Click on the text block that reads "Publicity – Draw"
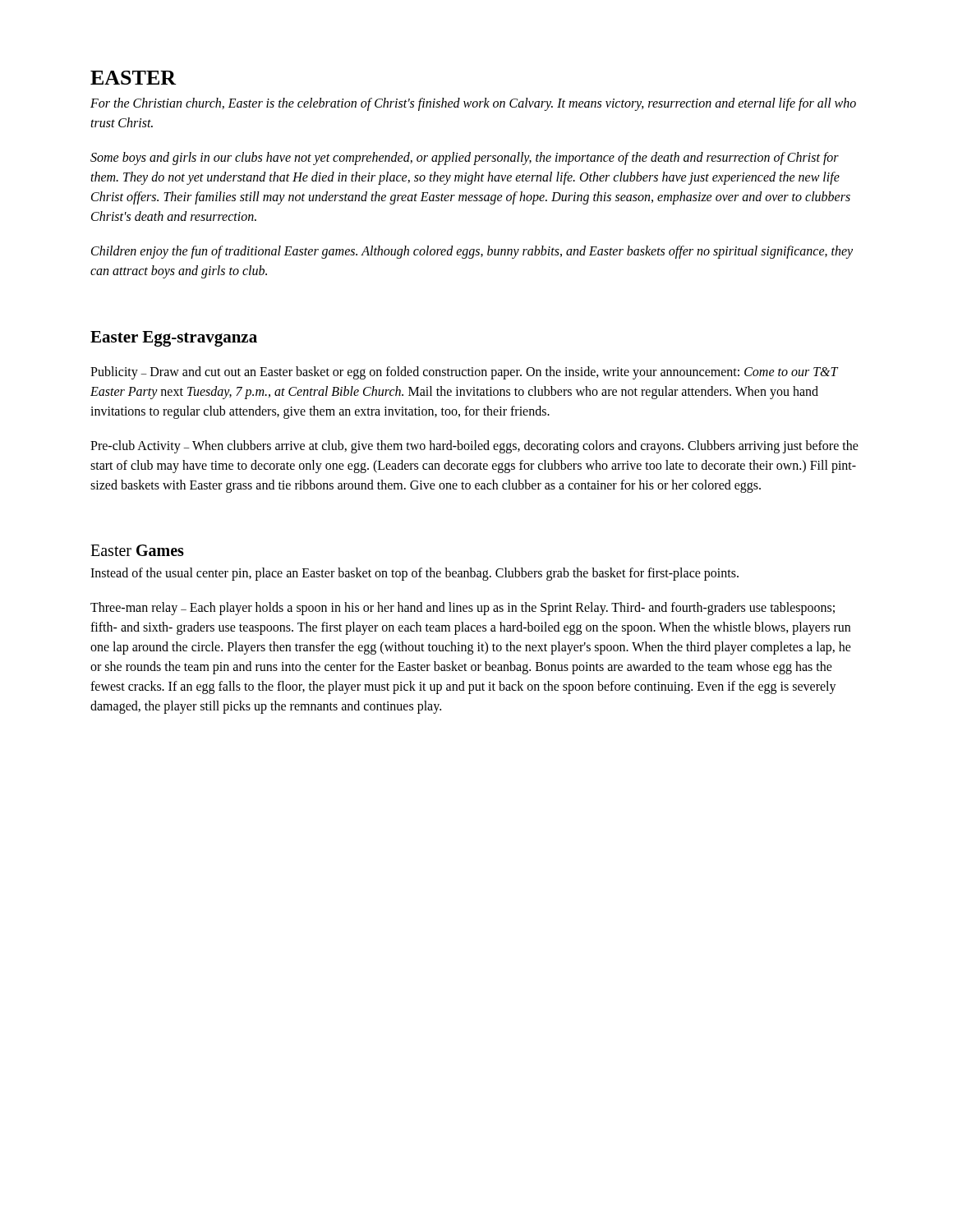 click(x=464, y=391)
